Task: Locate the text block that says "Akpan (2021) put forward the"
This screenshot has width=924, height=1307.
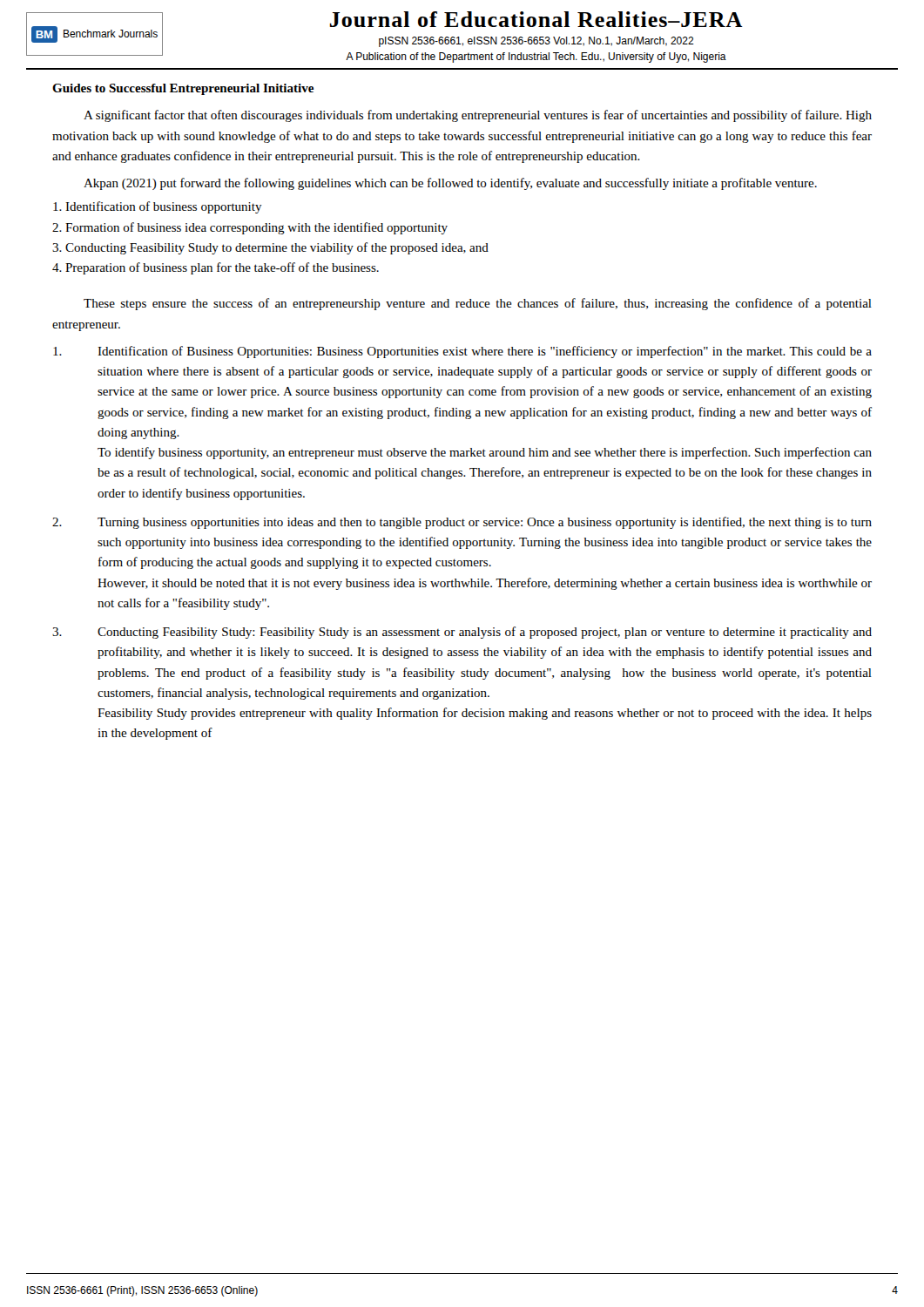Action: [462, 184]
